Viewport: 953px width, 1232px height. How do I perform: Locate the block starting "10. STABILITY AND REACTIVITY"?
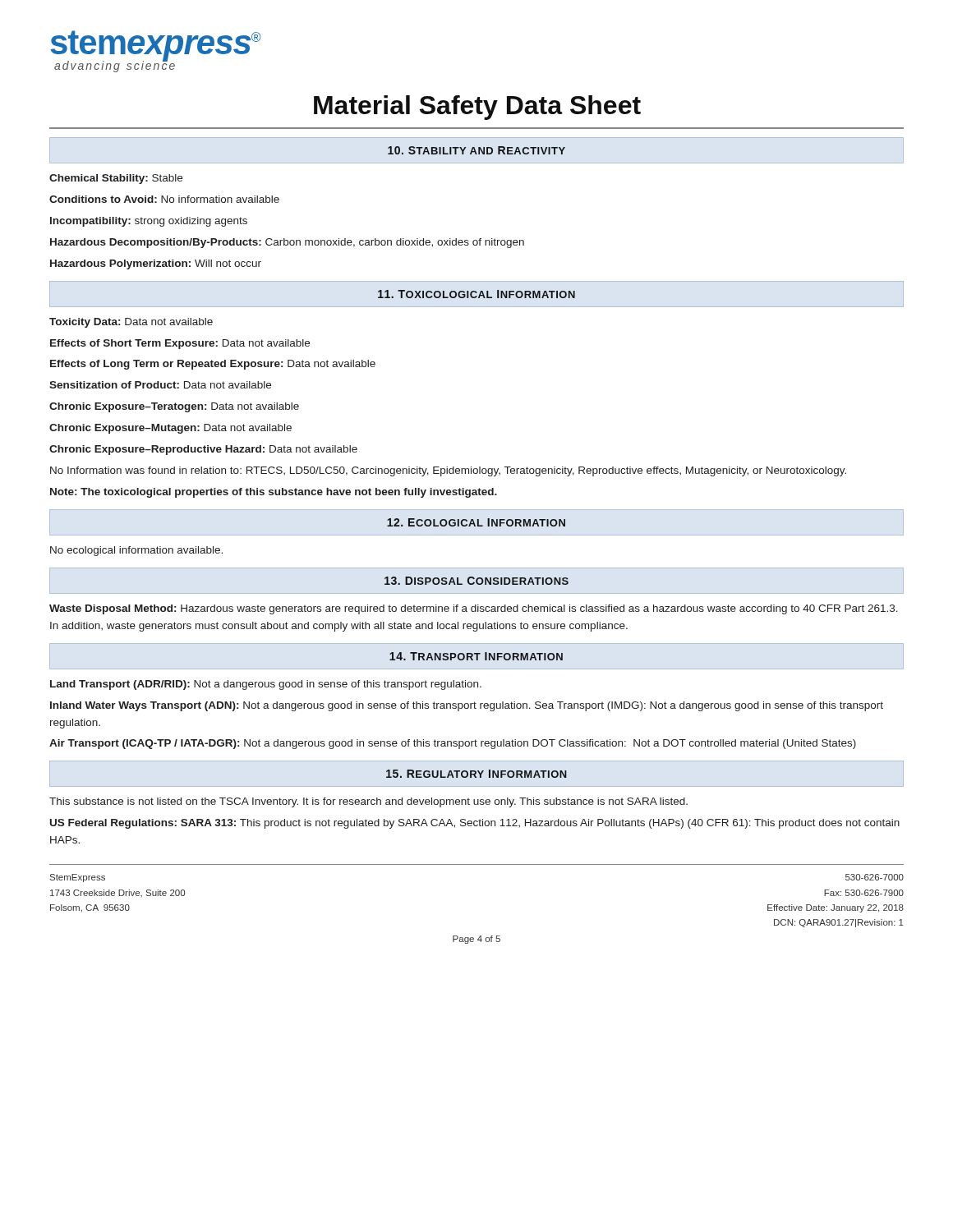click(x=476, y=150)
